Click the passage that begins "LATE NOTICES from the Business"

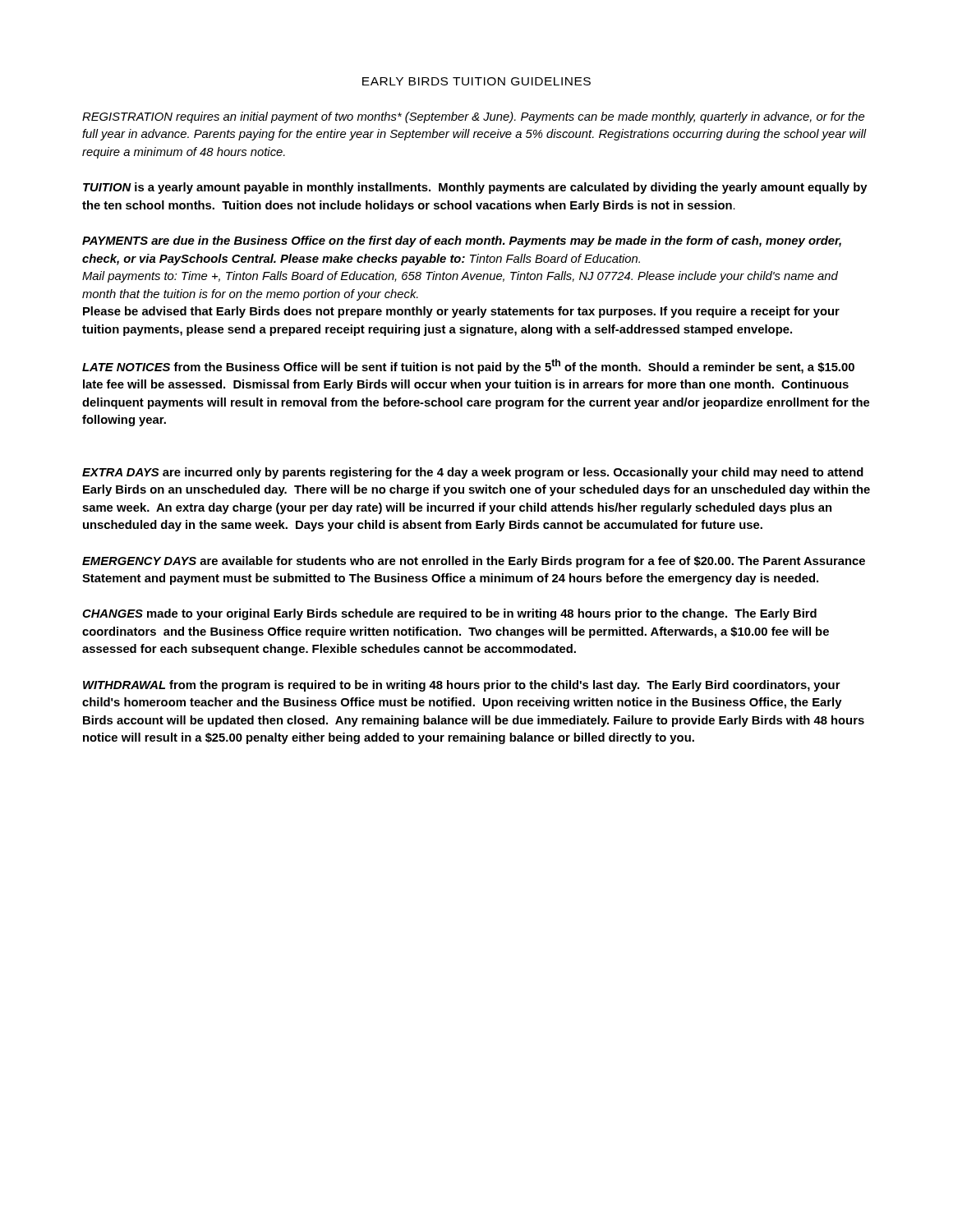pos(476,392)
